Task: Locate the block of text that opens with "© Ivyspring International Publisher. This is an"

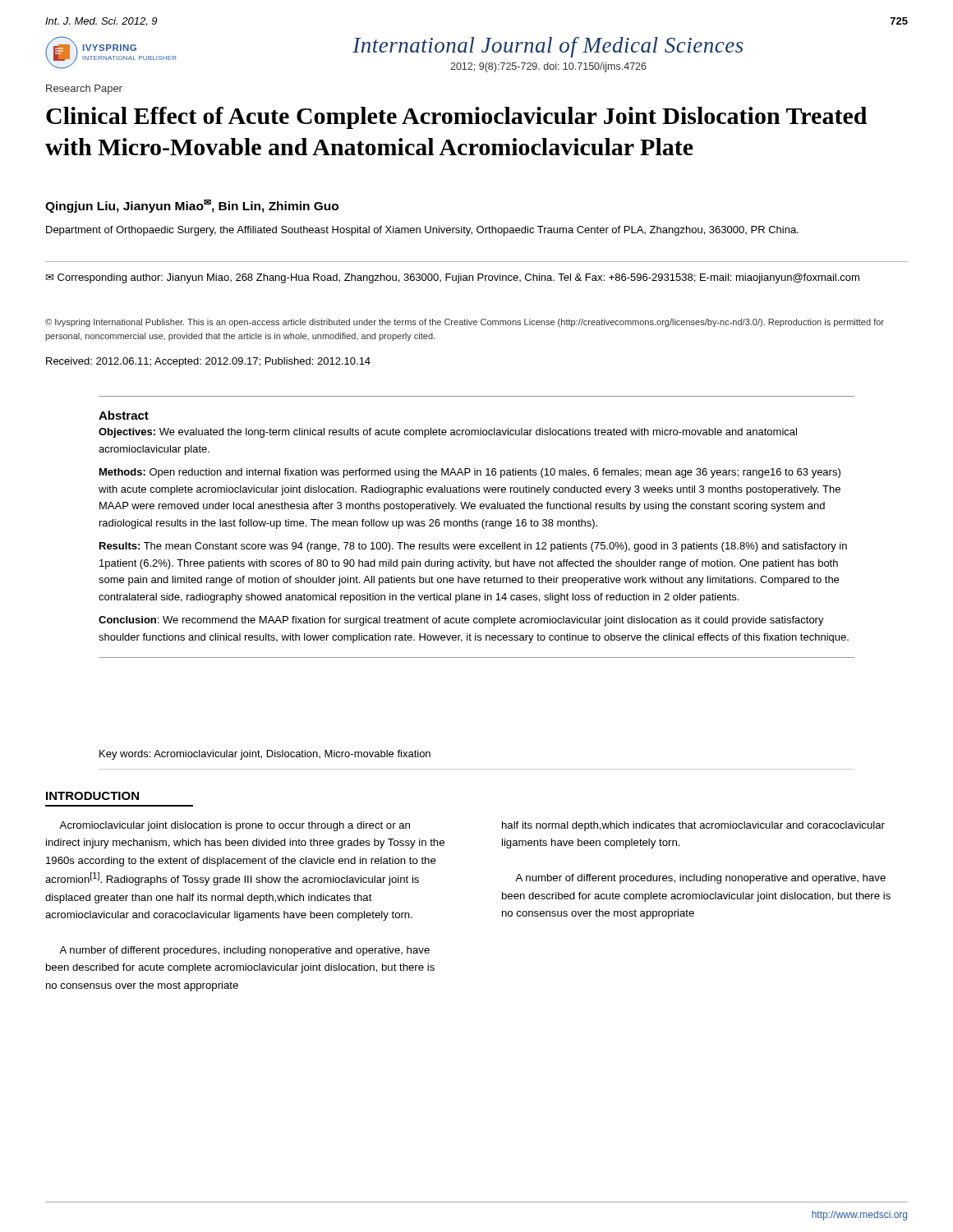Action: (465, 329)
